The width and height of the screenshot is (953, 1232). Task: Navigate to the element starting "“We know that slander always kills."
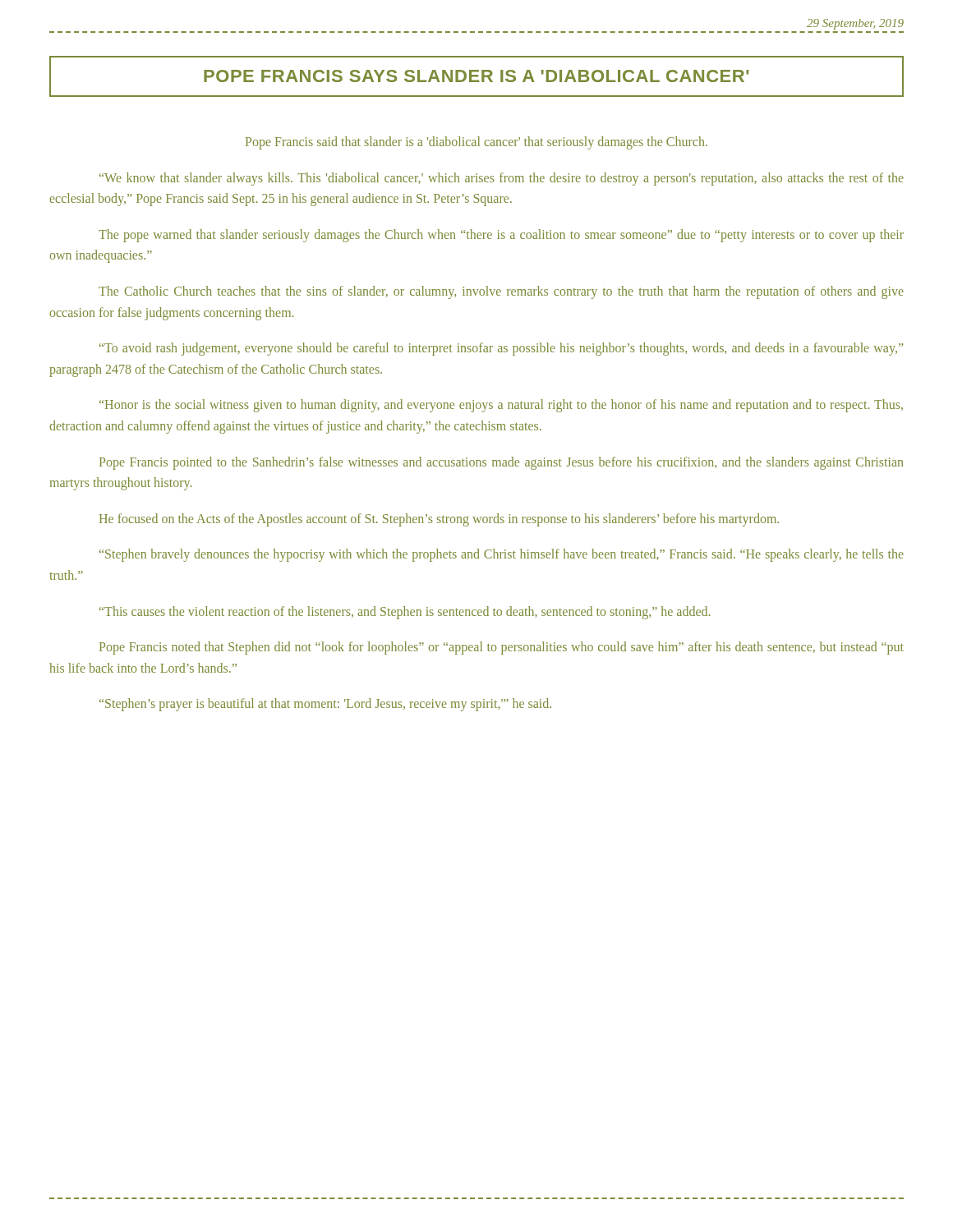(x=476, y=188)
